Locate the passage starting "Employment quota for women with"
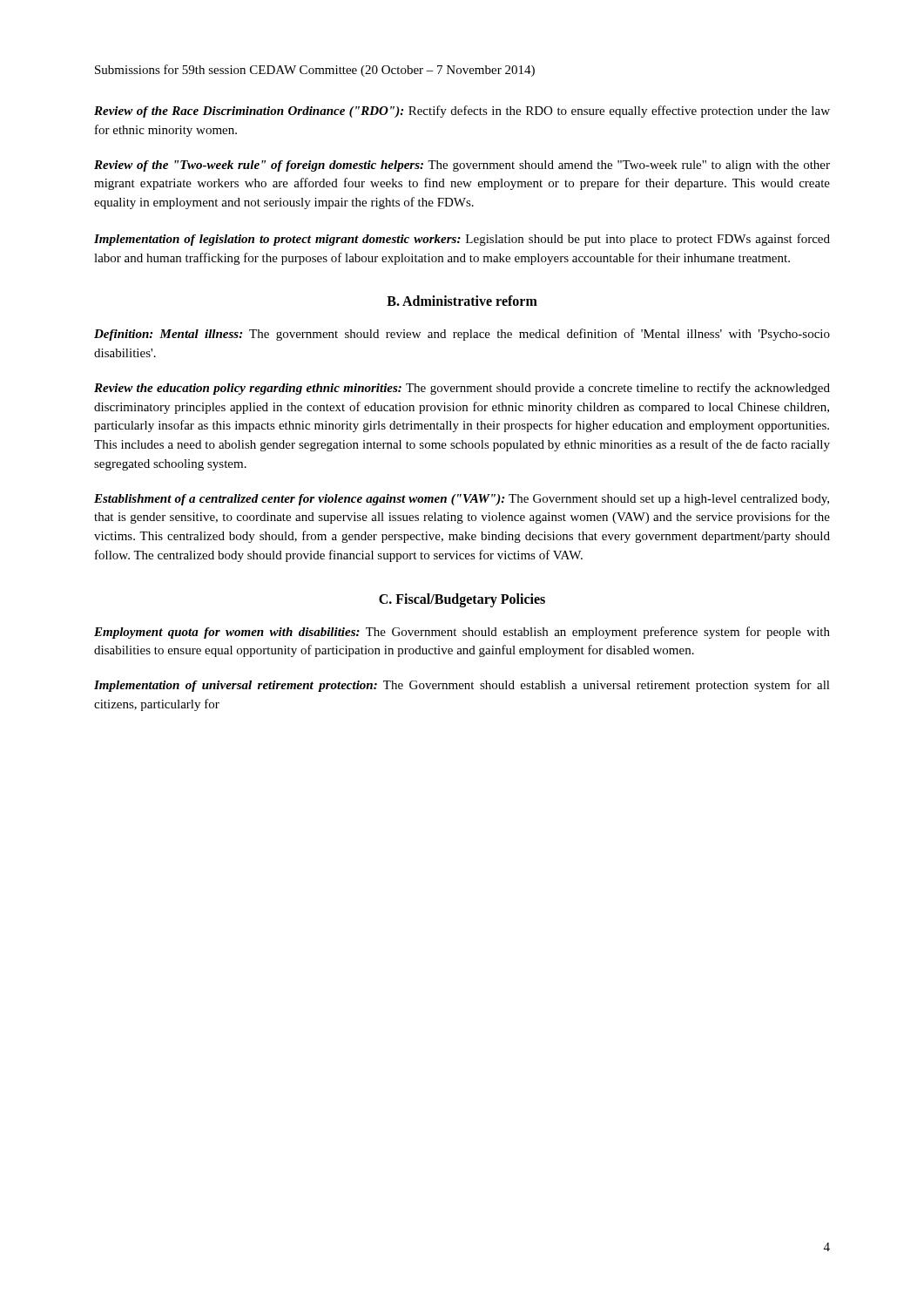Viewport: 924px width, 1307px height. (x=462, y=641)
